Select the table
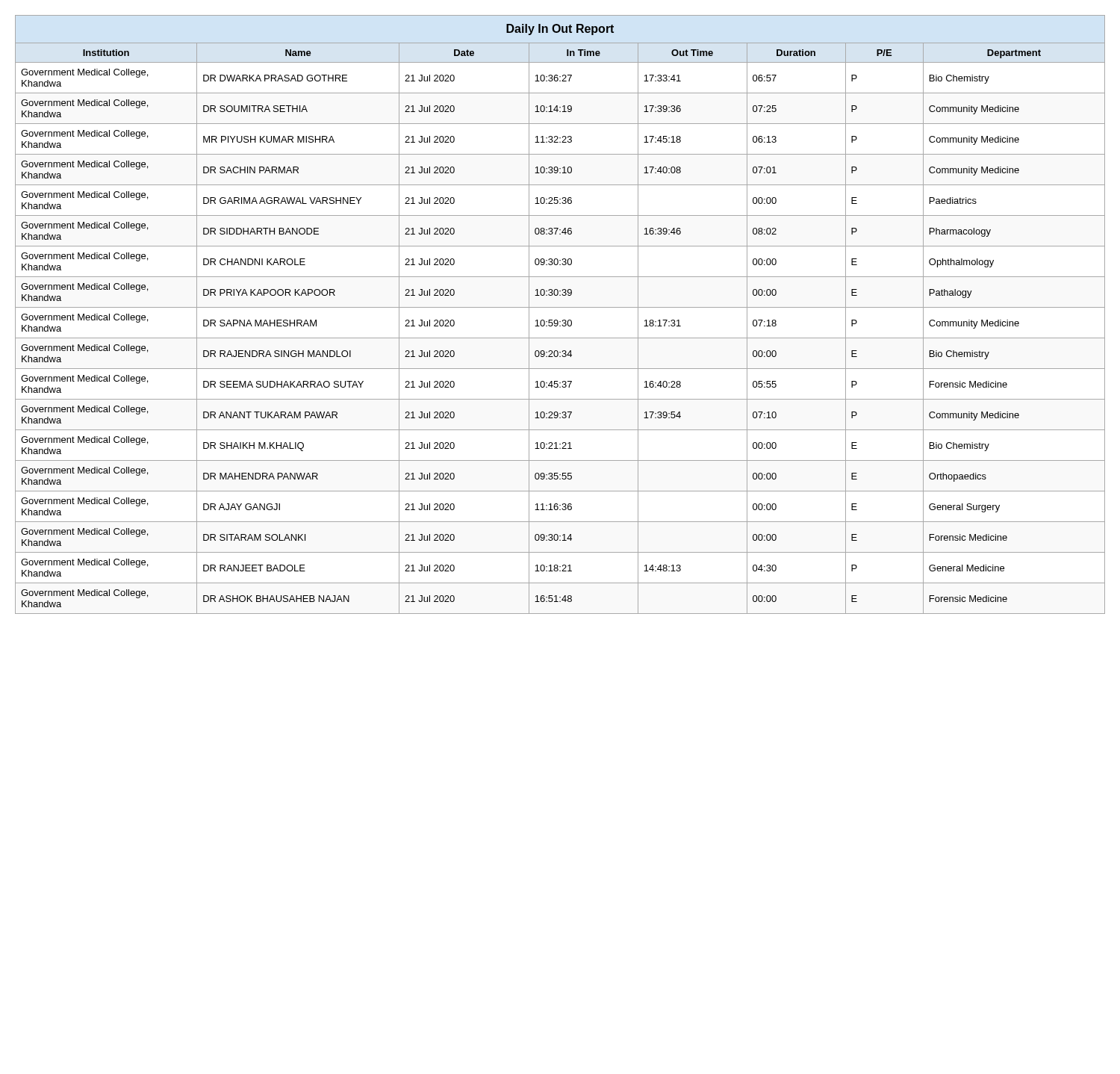The image size is (1120, 1074). point(560,328)
